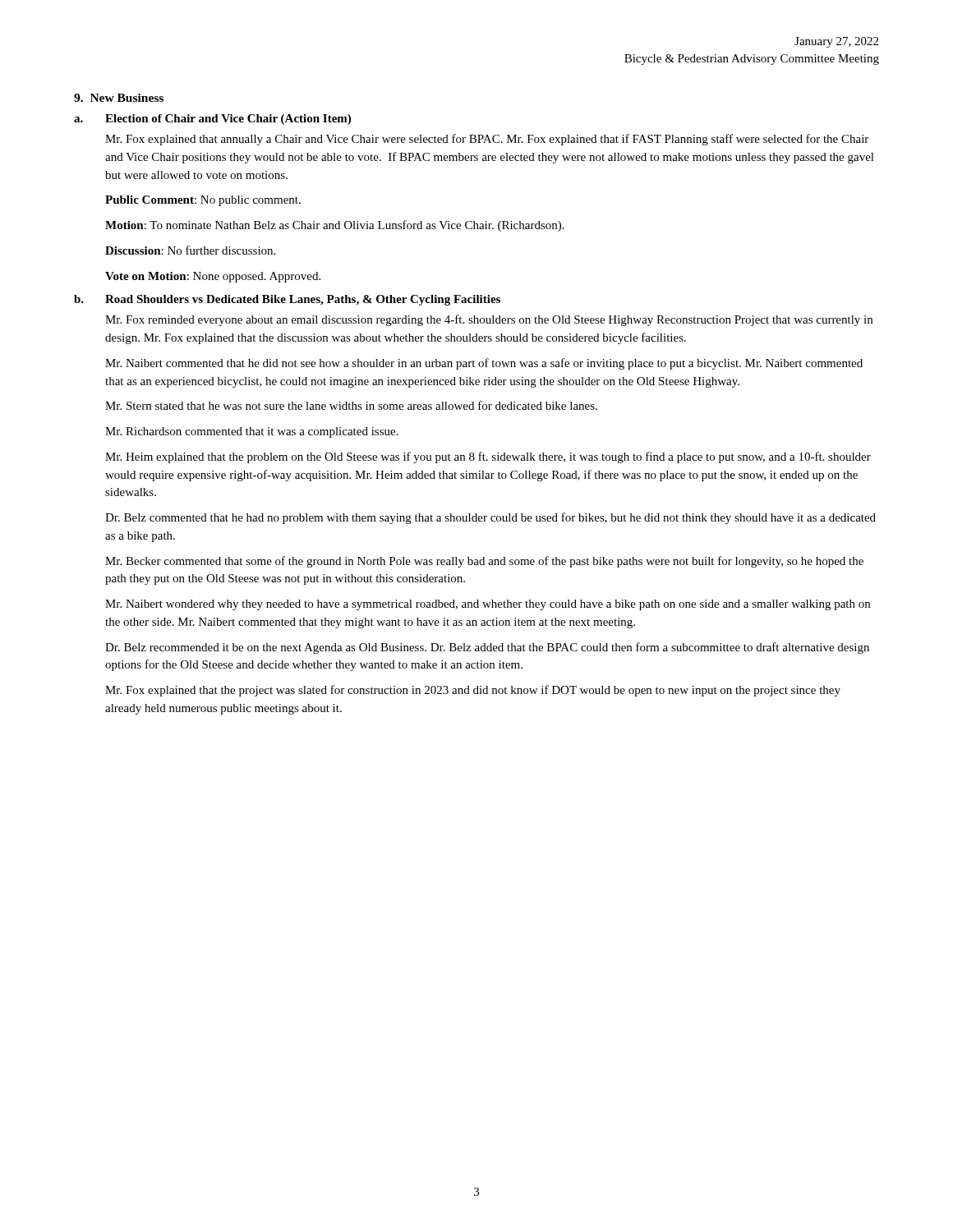The image size is (953, 1232).
Task: Point to the block beginning "Mr. Heim explained that the problem on the"
Action: [x=488, y=474]
